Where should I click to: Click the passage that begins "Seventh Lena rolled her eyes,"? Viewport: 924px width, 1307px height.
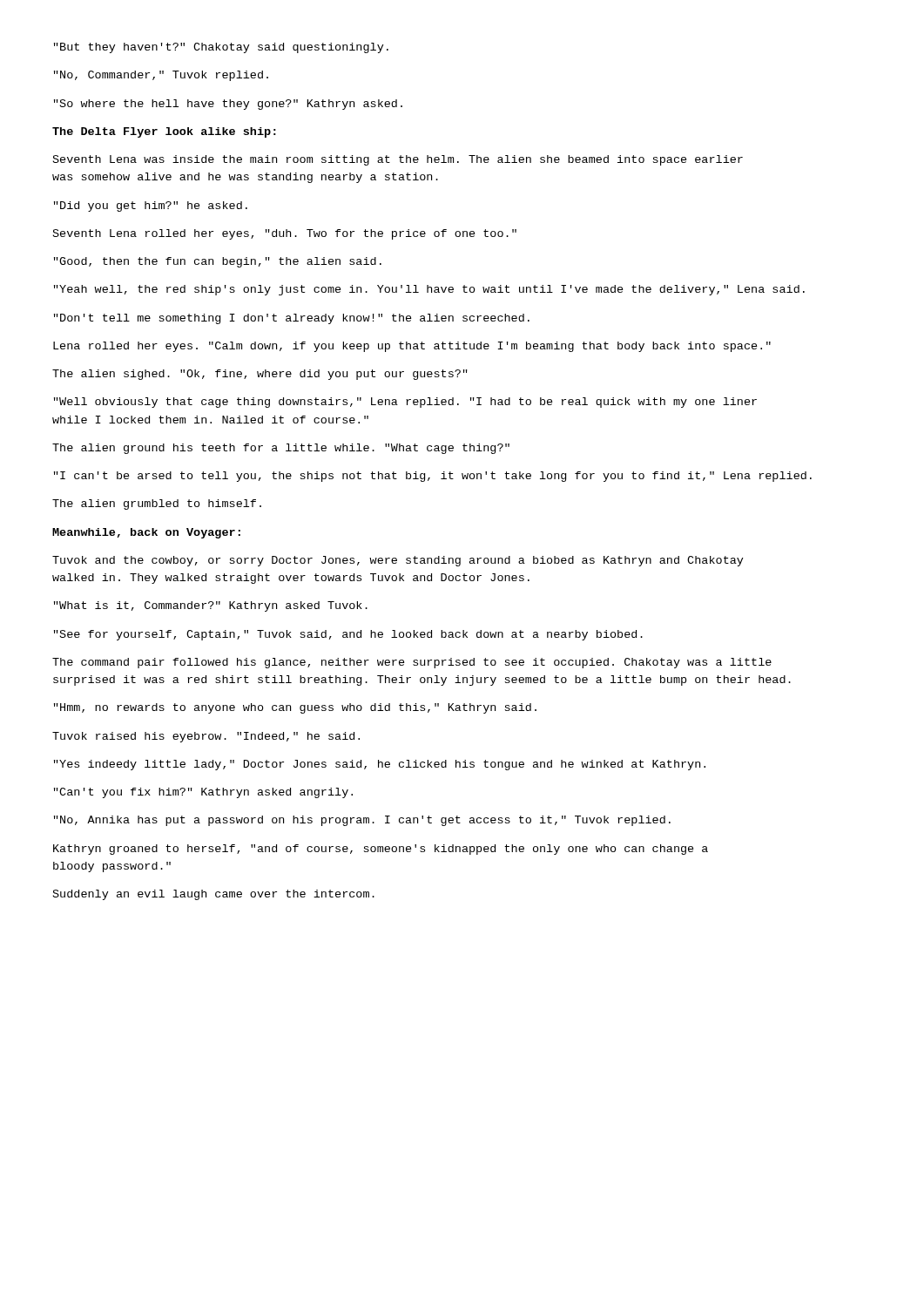point(462,234)
